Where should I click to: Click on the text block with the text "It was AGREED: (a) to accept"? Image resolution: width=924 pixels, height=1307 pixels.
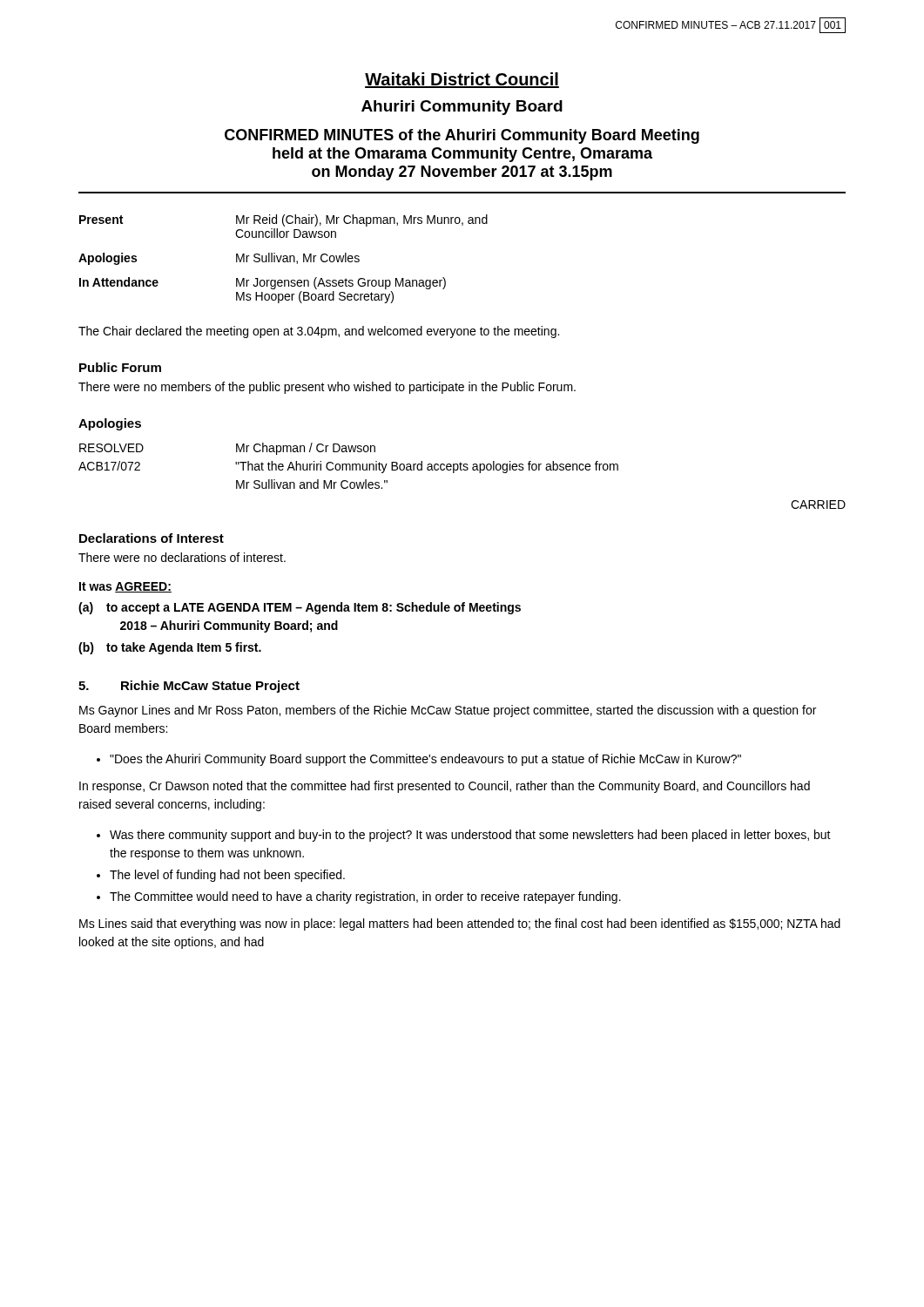(462, 618)
